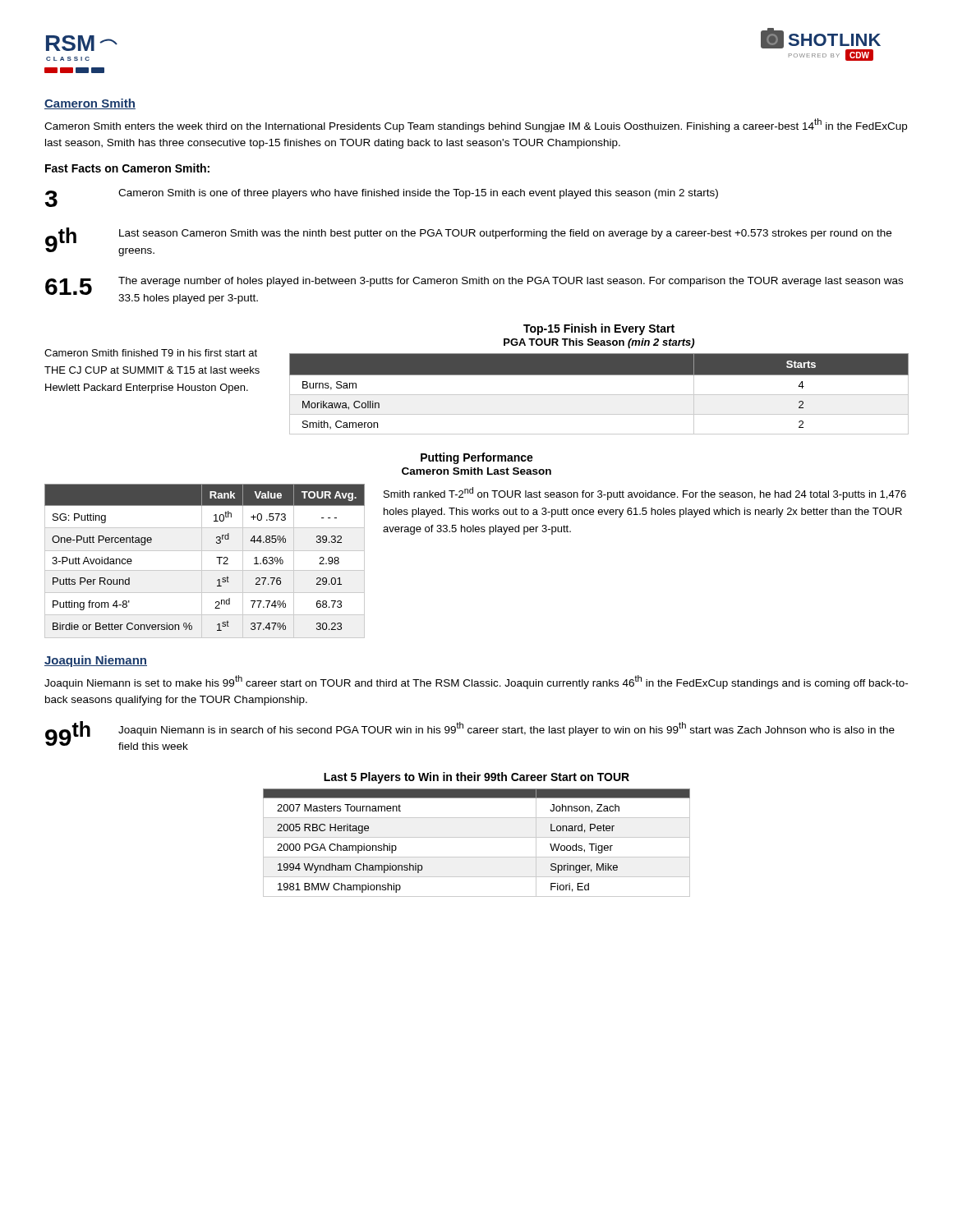The width and height of the screenshot is (953, 1232).
Task: Point to "Putting Performance"
Action: (476, 458)
